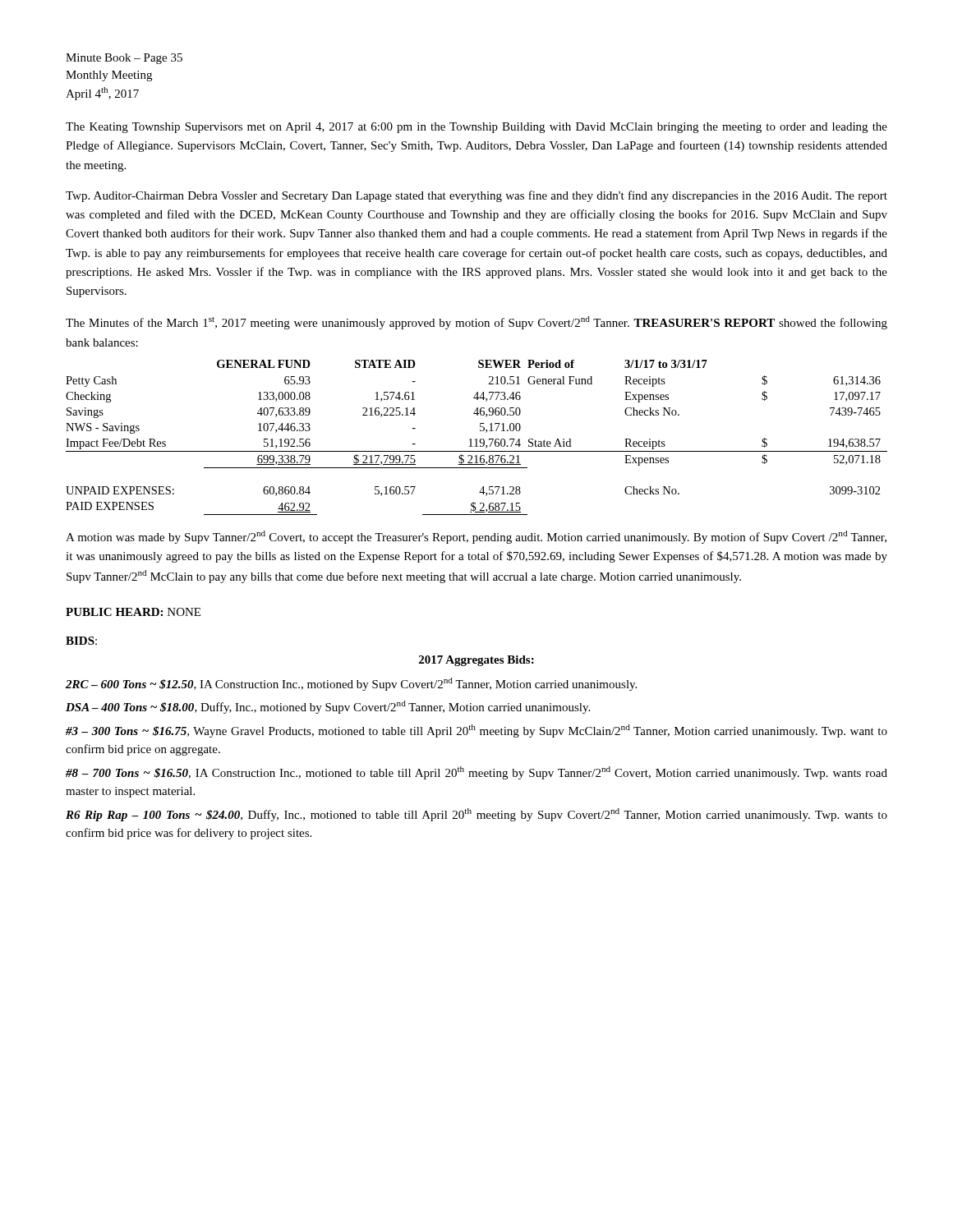
Task: Click on the text block starting "2017 Aggregates Bids:"
Action: tap(476, 659)
